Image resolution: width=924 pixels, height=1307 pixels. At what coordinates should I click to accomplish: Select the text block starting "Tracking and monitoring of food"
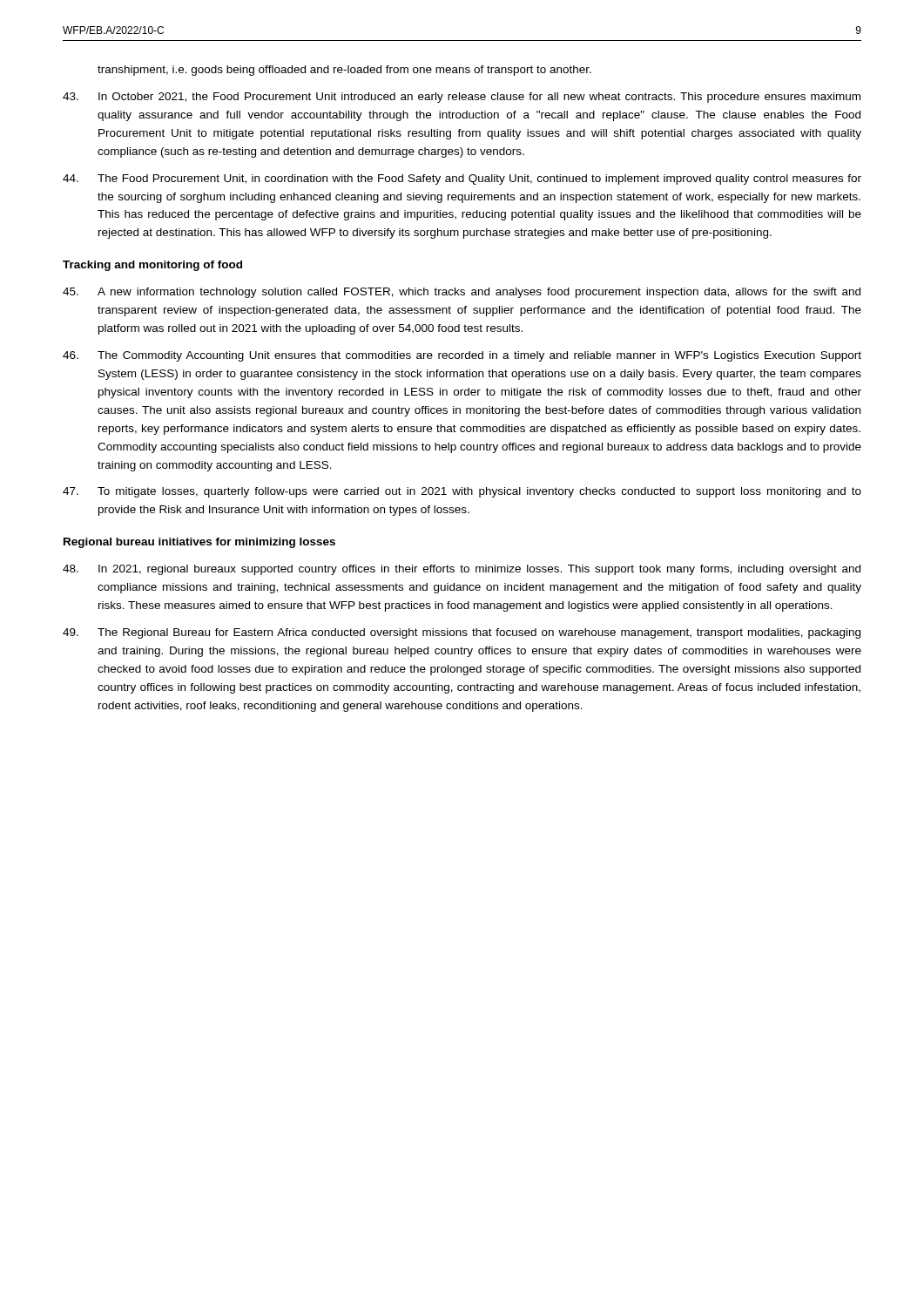pyautogui.click(x=153, y=265)
